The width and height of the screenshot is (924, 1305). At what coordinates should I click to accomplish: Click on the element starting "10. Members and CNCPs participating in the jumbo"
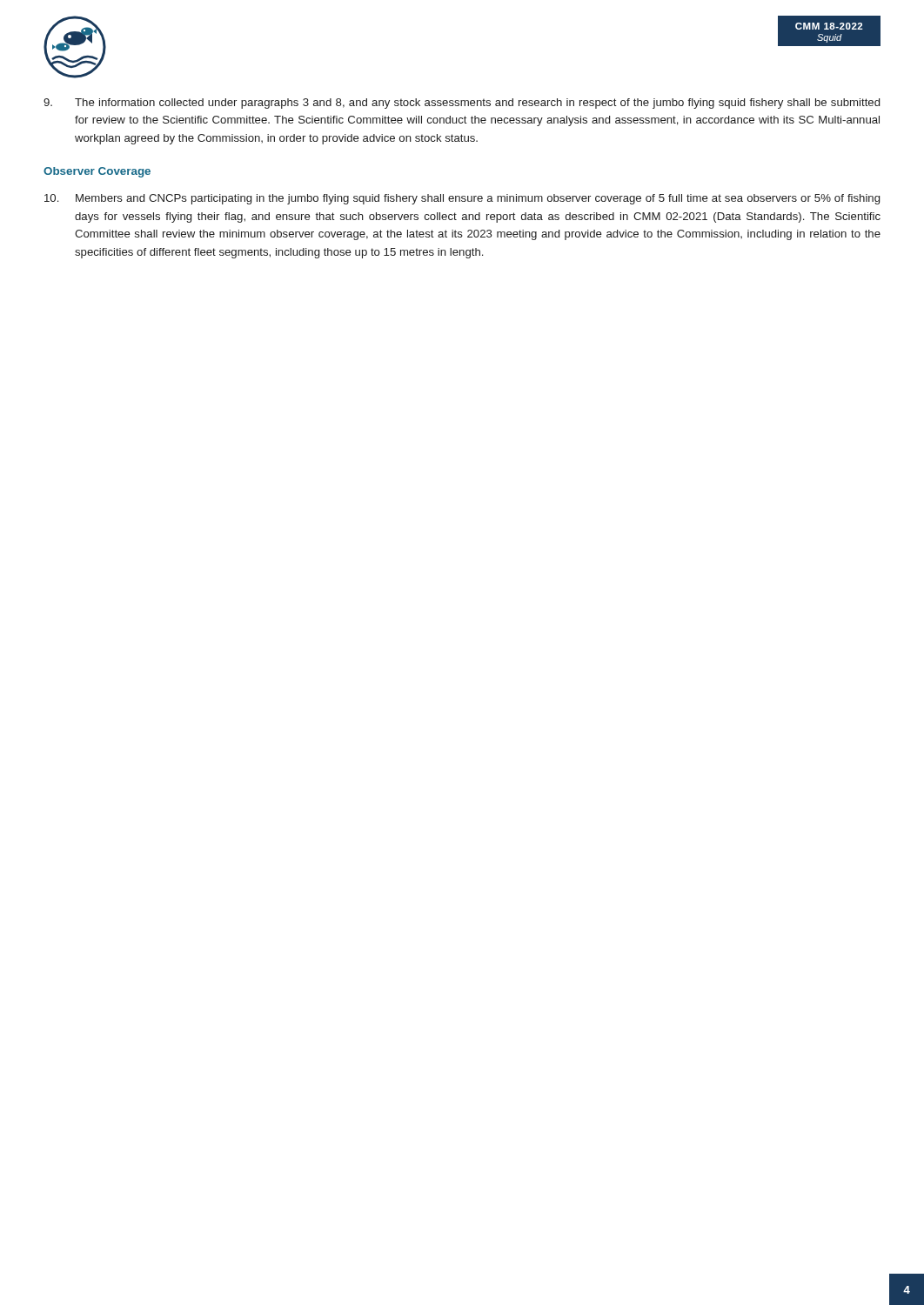click(x=462, y=226)
